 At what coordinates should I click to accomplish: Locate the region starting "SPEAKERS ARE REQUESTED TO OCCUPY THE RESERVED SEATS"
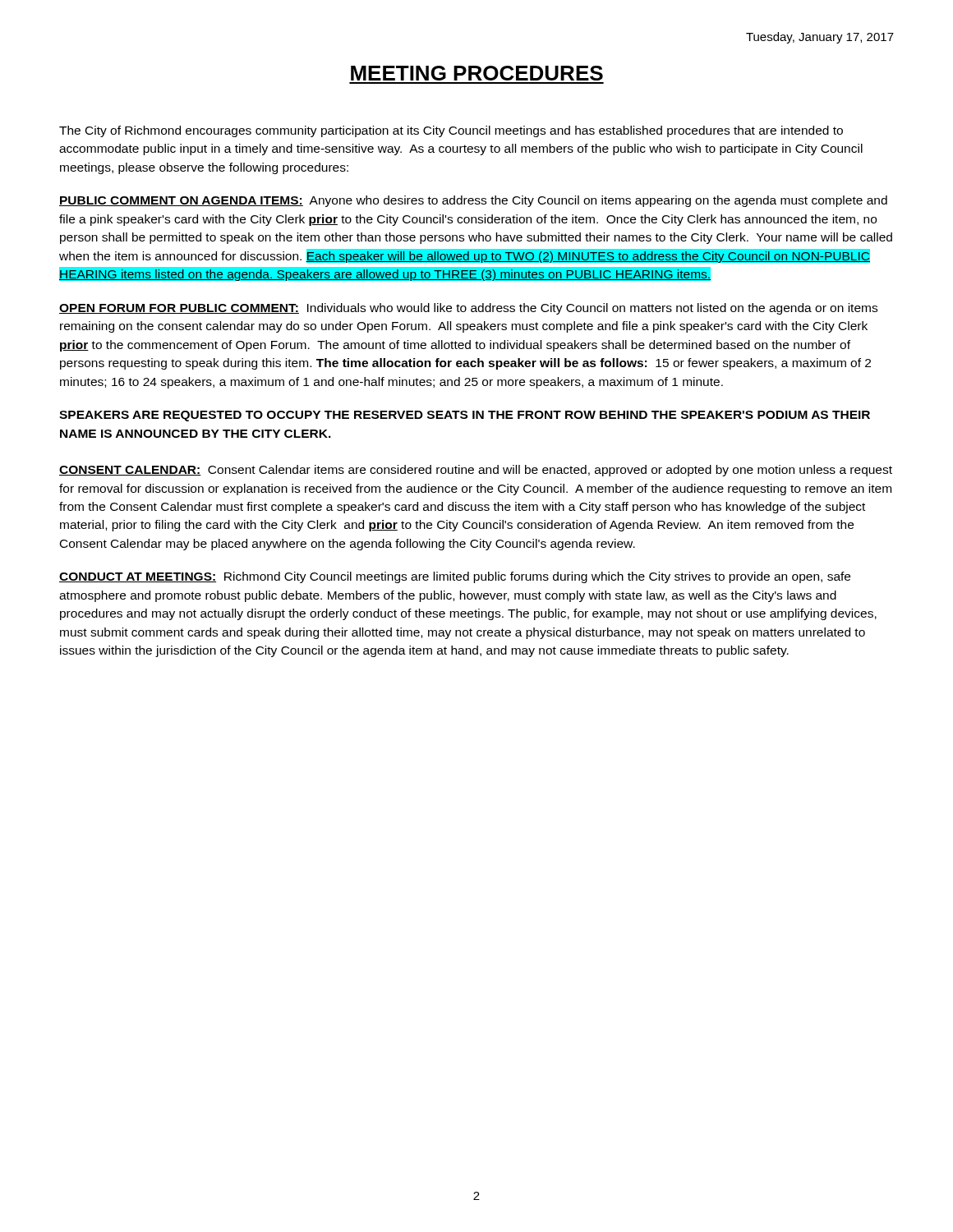pos(465,424)
